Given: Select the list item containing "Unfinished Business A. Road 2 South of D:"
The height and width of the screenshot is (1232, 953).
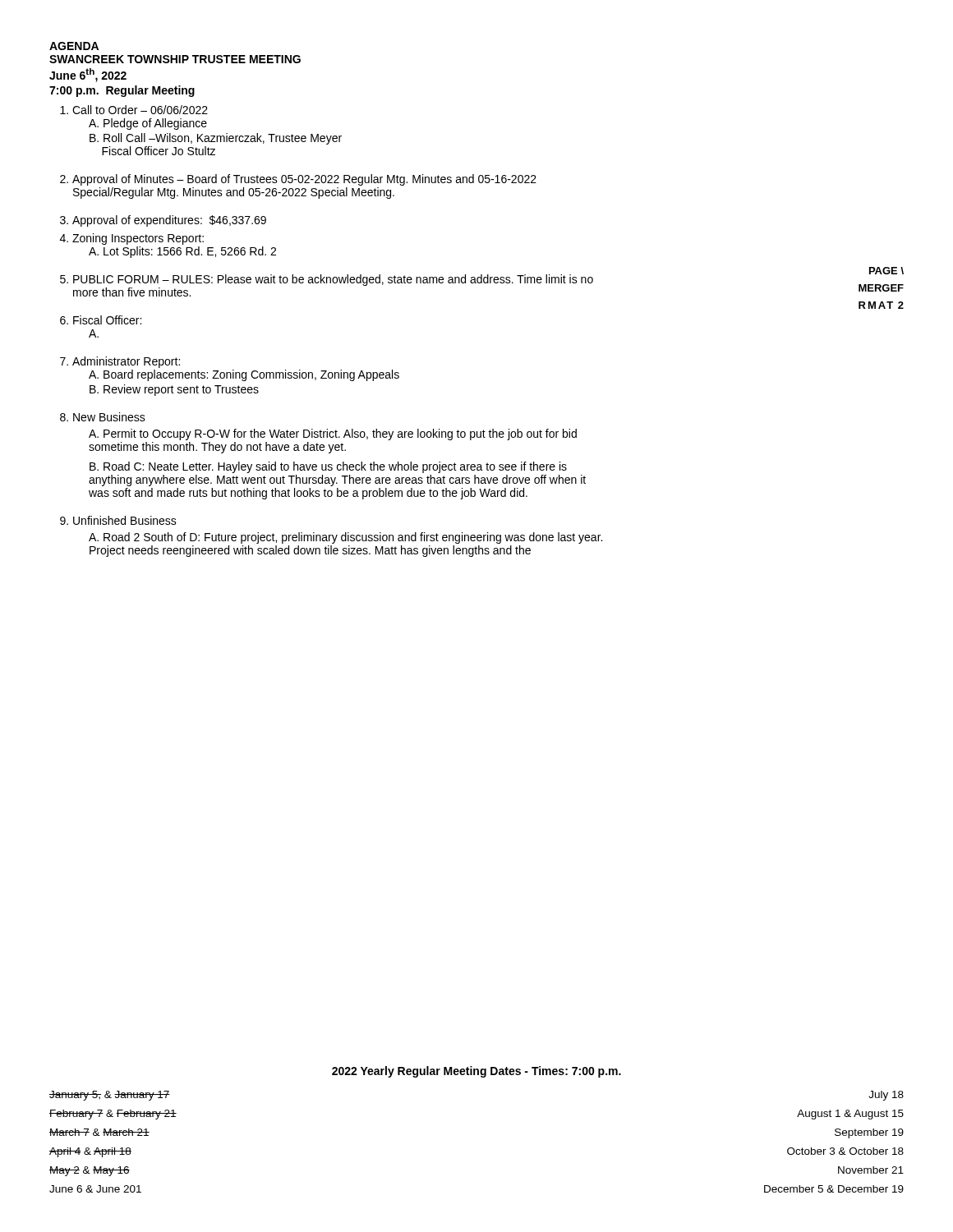Looking at the screenshot, I should coord(329,535).
